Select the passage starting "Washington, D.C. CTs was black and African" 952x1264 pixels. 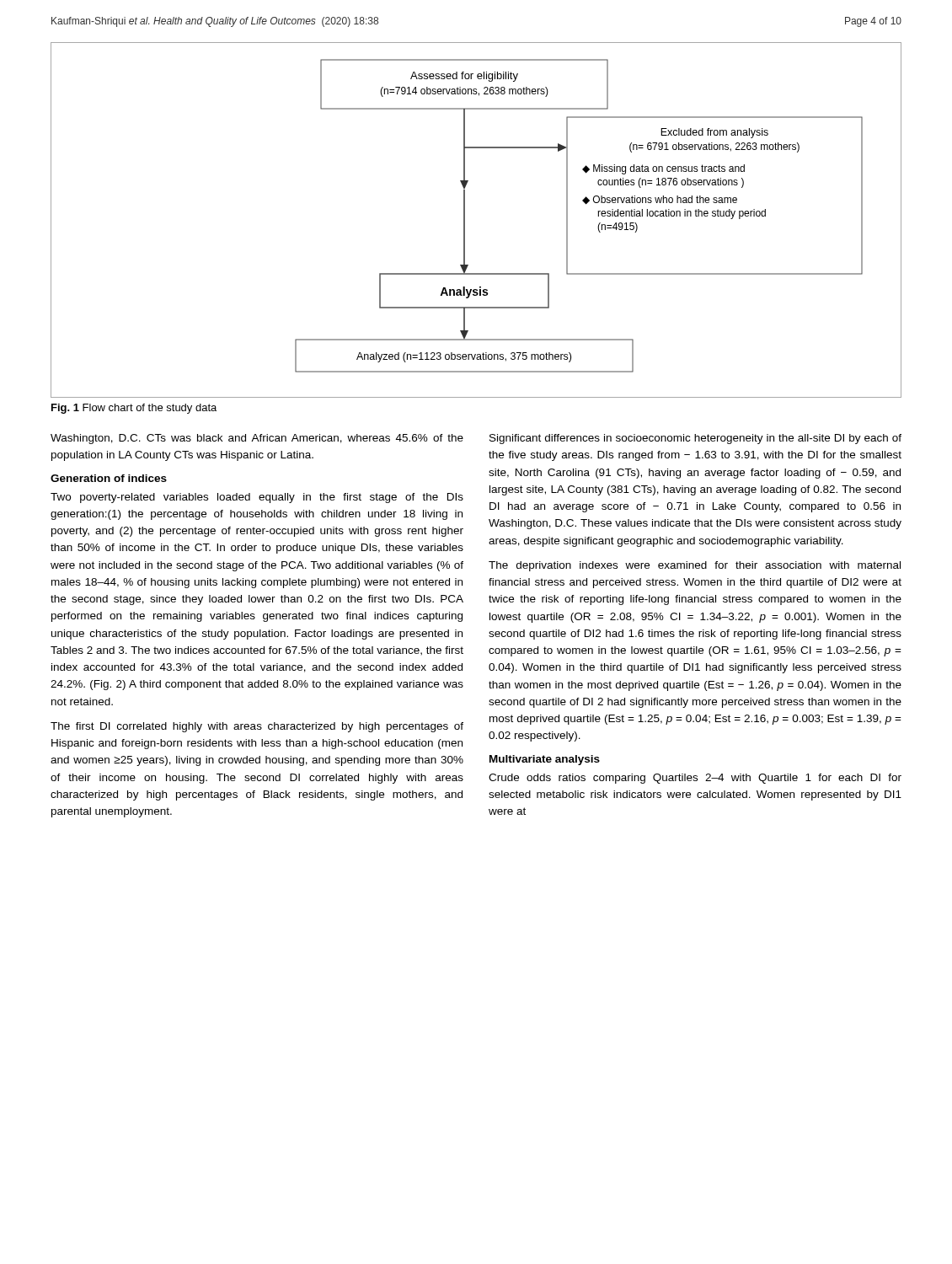coord(257,447)
